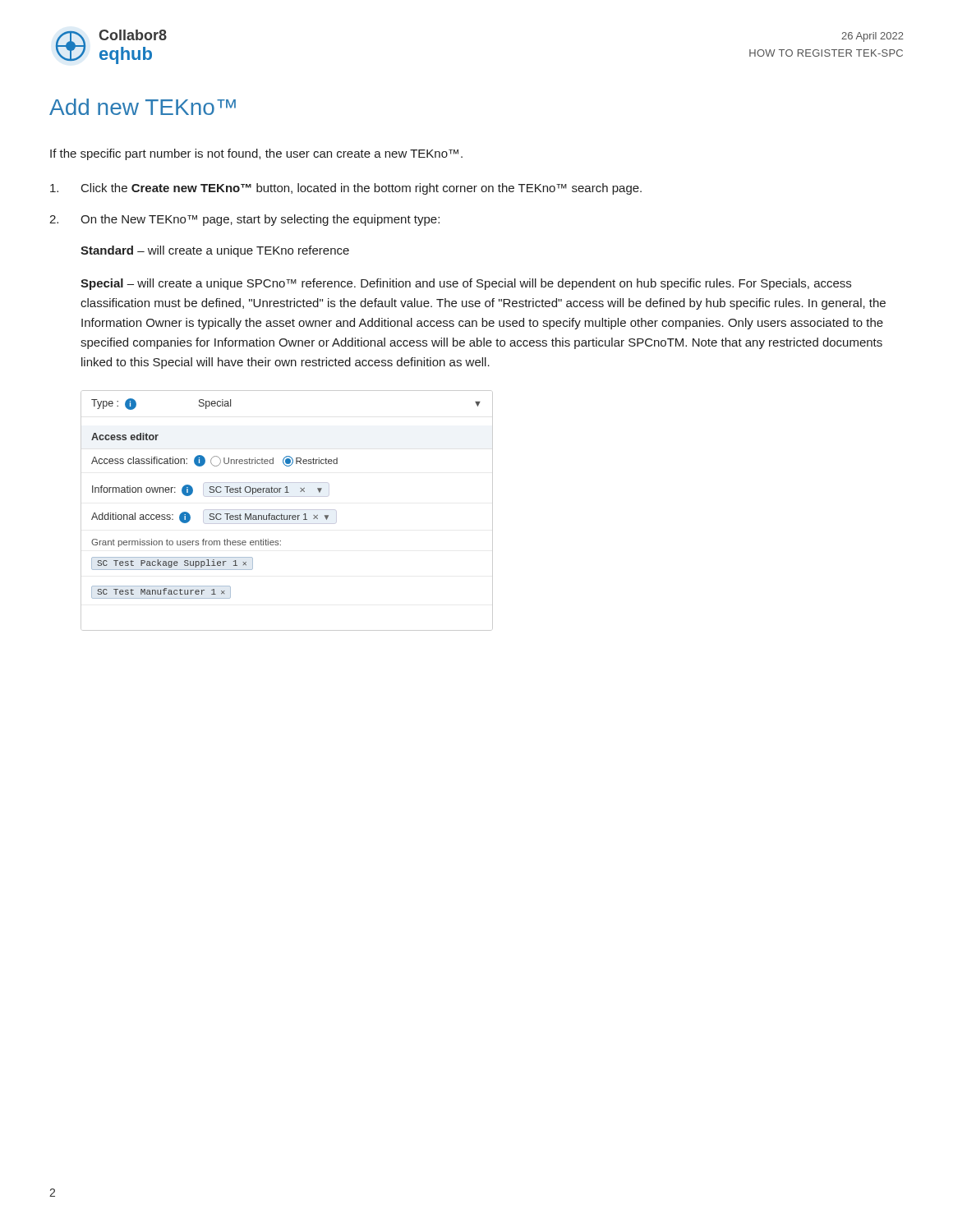This screenshot has height=1232, width=953.
Task: Find the text block with the text "Standard – will create a"
Action: coord(215,251)
